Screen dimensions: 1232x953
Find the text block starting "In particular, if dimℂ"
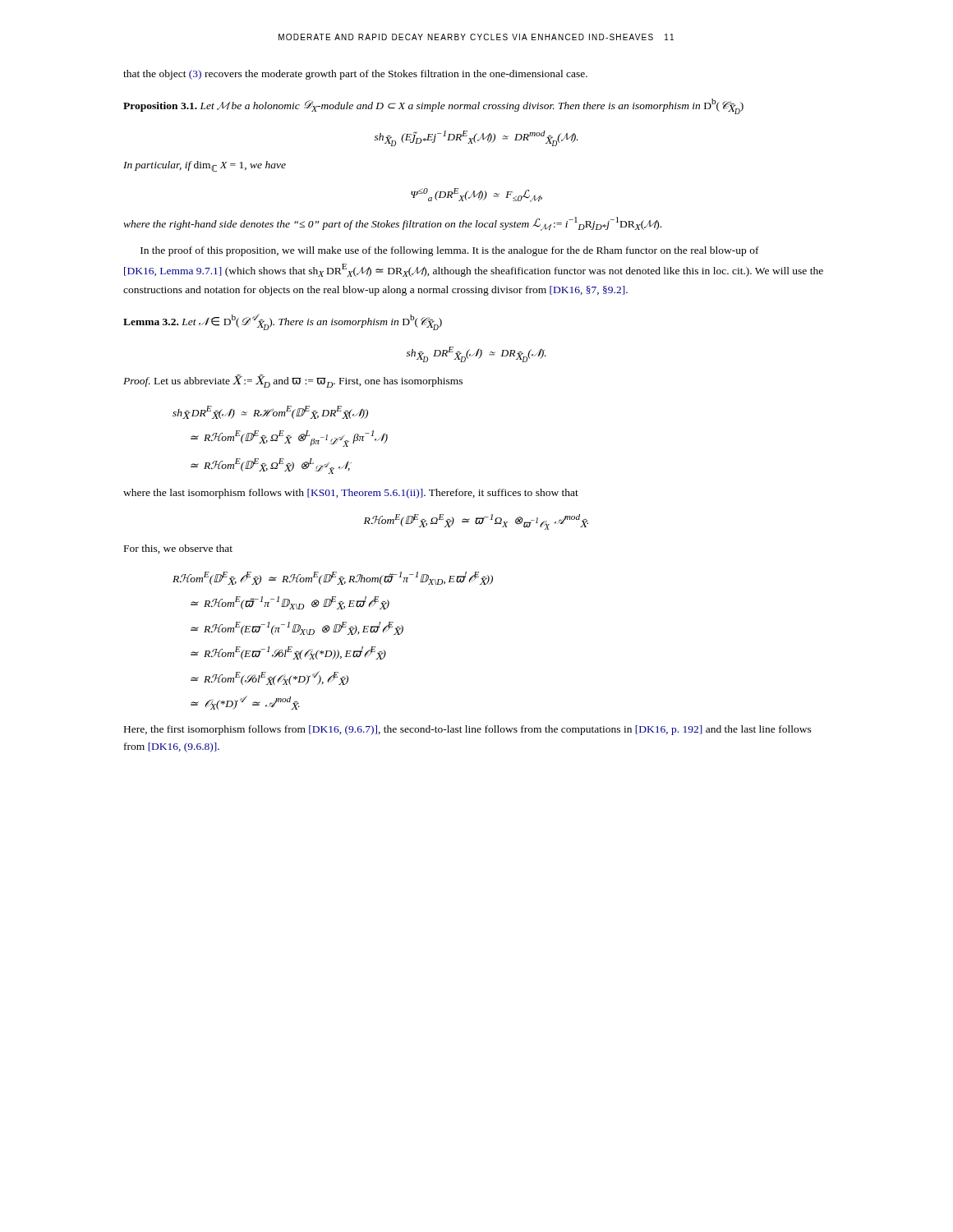click(x=205, y=167)
